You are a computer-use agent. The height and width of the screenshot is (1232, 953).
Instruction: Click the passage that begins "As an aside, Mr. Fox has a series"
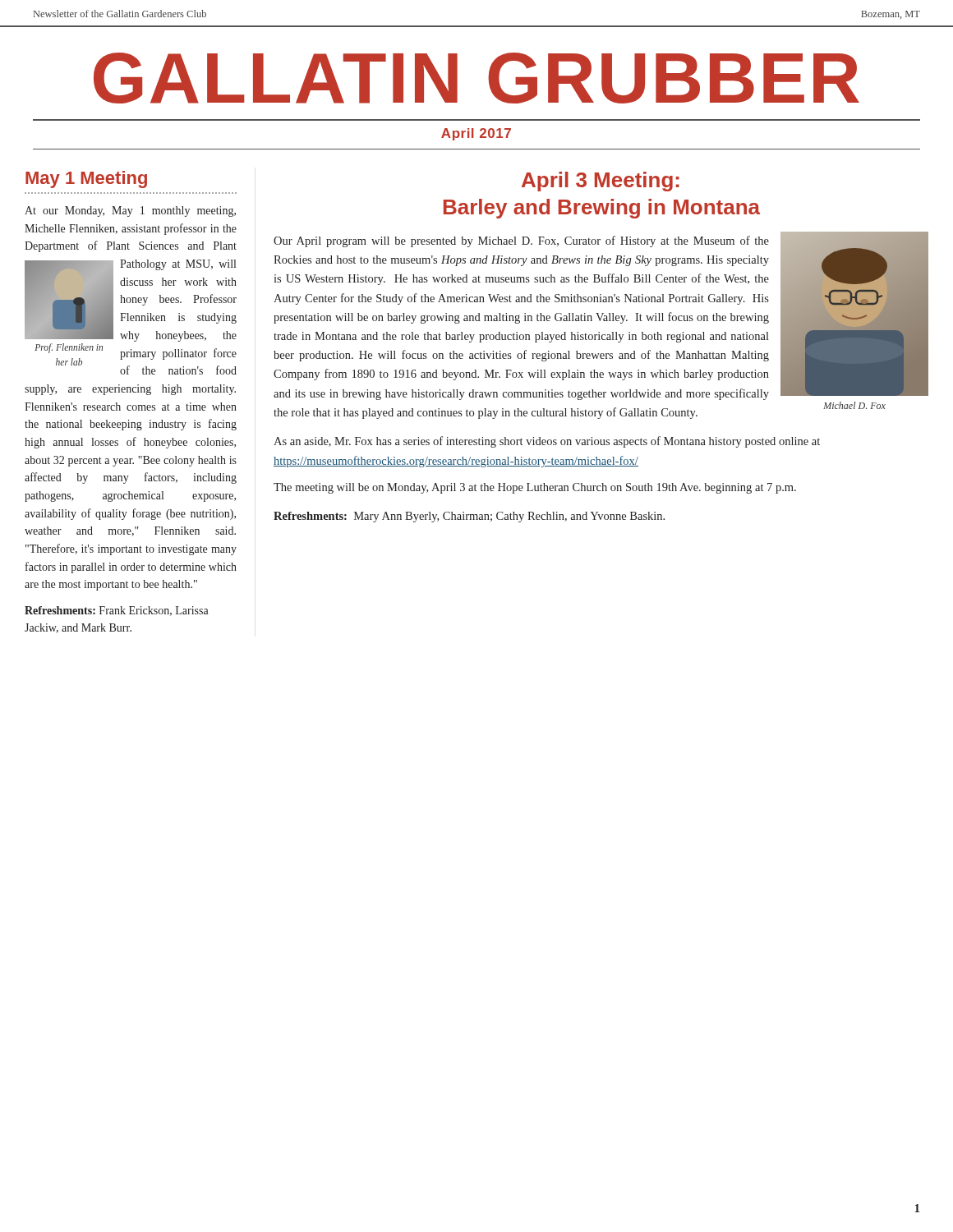(547, 441)
